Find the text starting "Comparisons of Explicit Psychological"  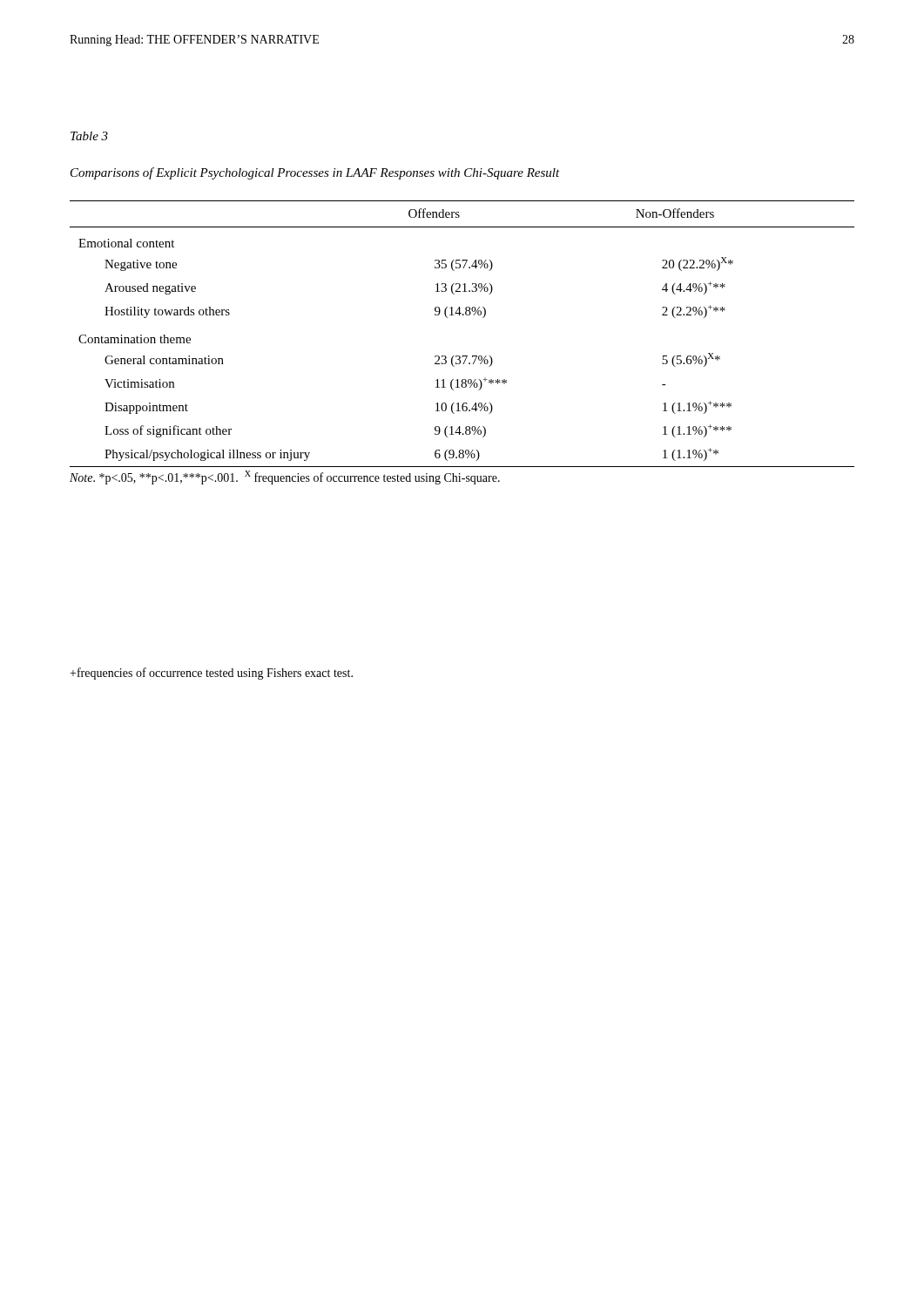click(314, 173)
